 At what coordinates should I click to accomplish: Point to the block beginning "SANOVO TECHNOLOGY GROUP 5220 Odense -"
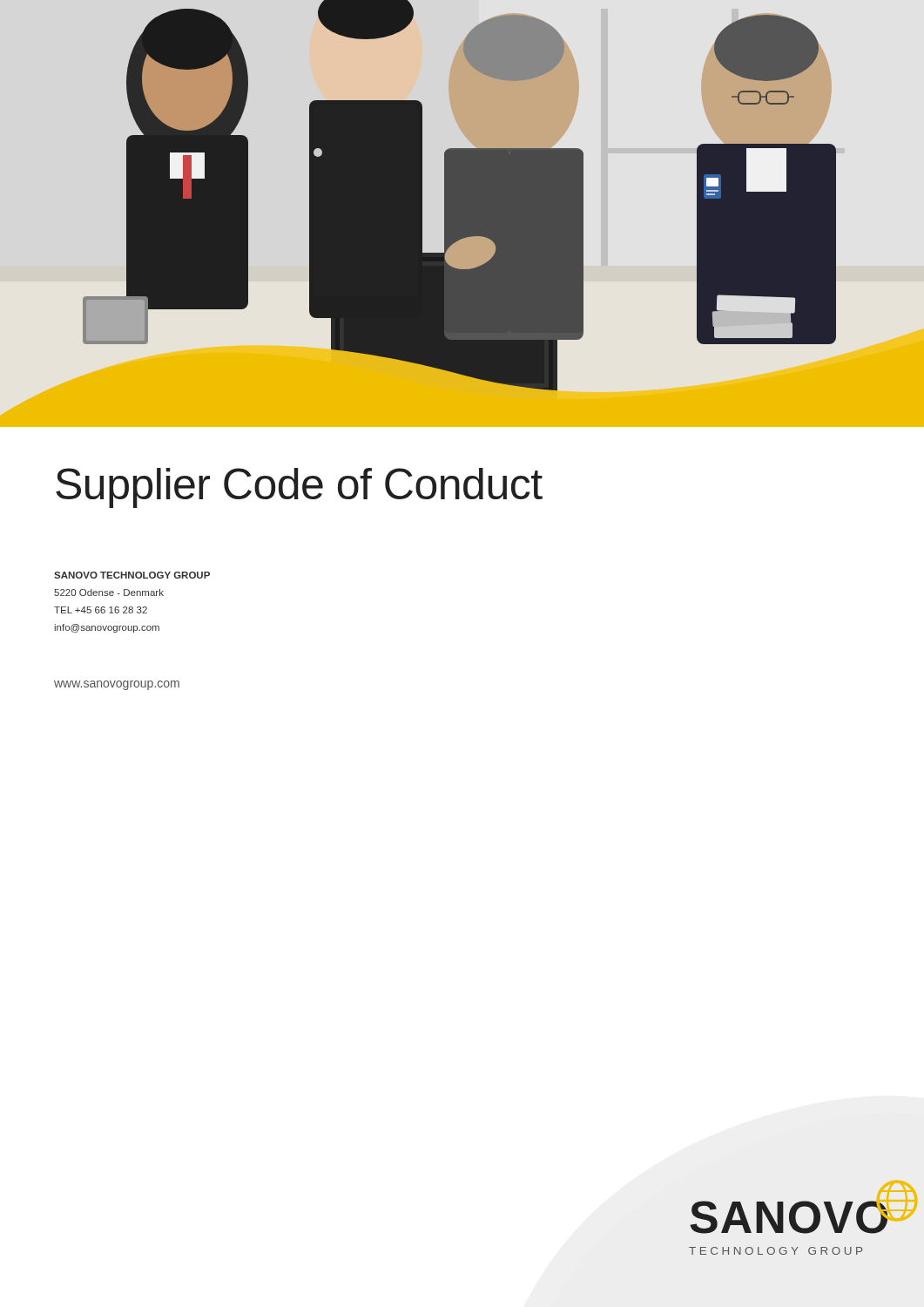click(x=132, y=575)
